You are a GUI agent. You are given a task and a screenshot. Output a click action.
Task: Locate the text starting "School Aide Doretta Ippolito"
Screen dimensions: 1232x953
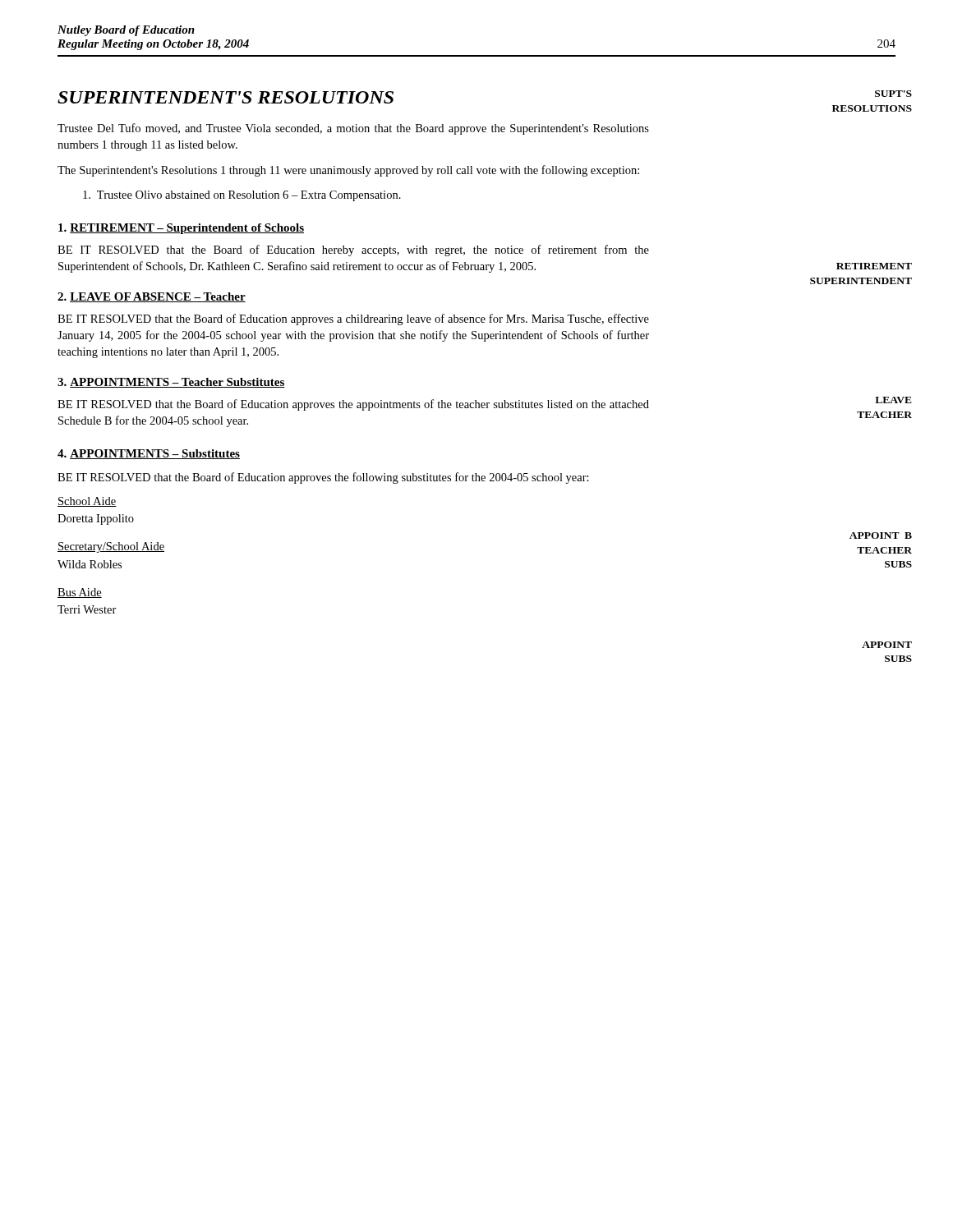pos(96,510)
